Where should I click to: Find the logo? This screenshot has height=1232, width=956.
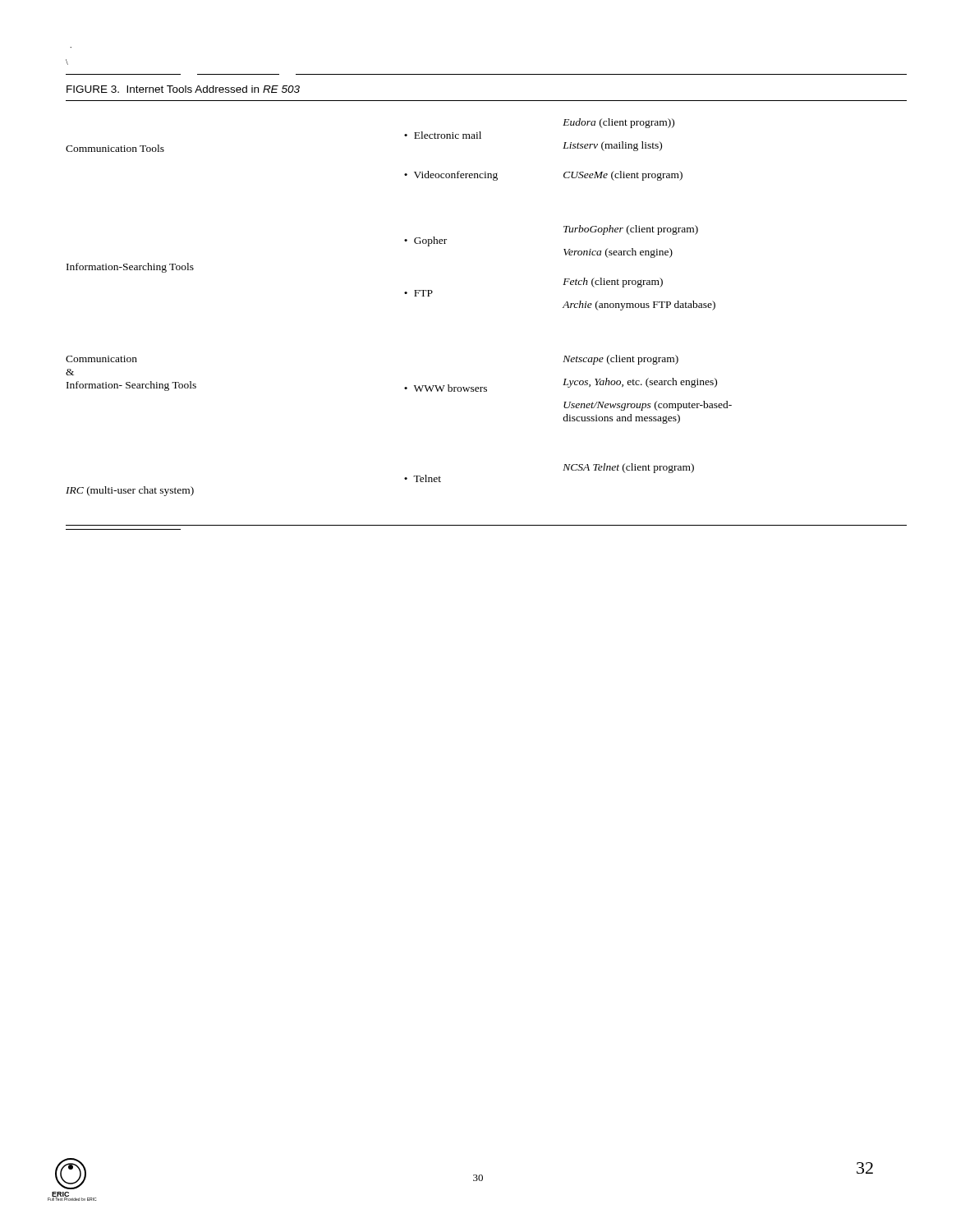[x=76, y=1178]
